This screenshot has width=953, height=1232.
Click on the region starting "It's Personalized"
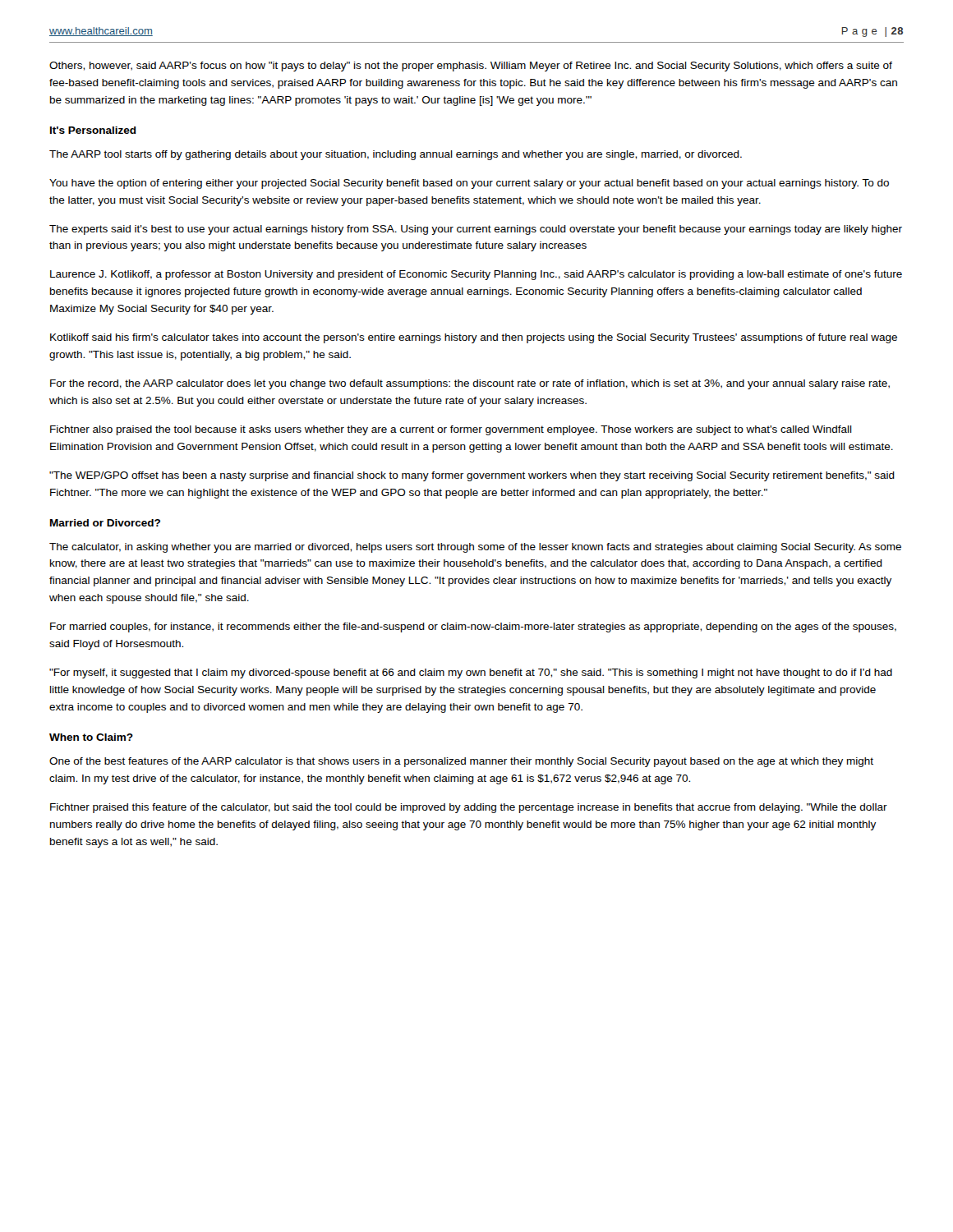click(x=93, y=130)
